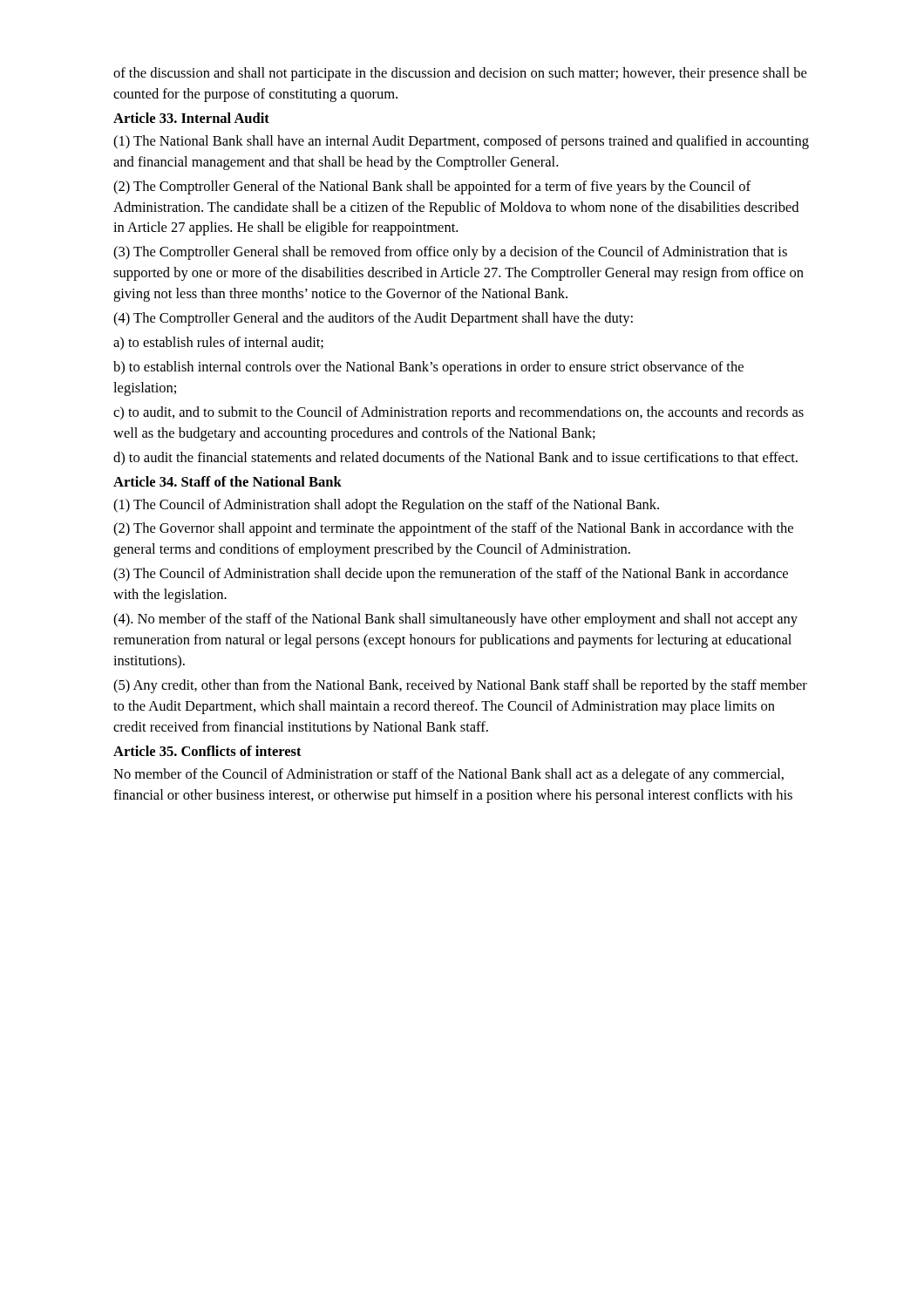Point to the element starting "(3) The Comptroller General shall be"
Image resolution: width=924 pixels, height=1308 pixels.
pos(459,273)
